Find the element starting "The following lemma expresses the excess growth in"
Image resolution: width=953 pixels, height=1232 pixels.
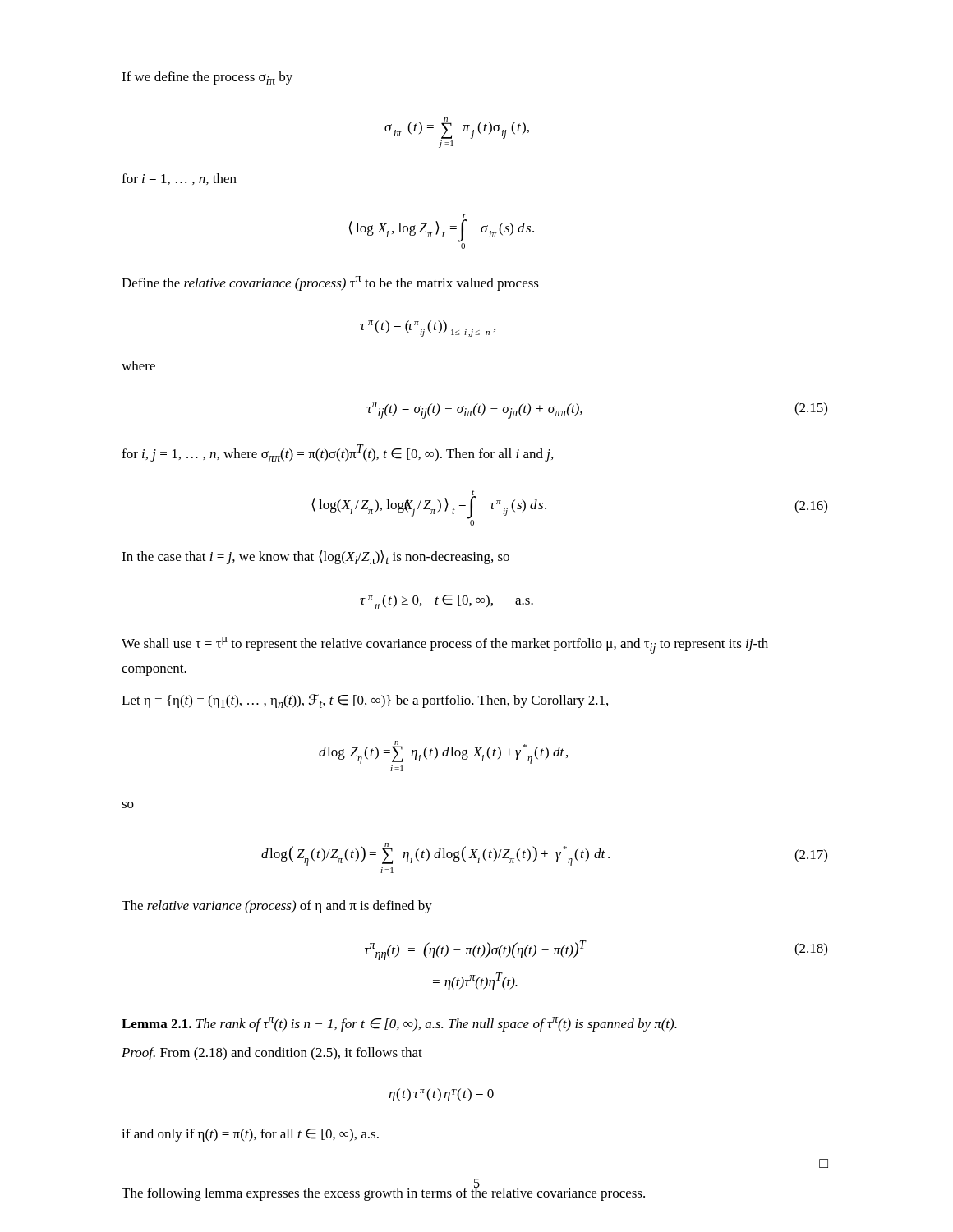tap(384, 1193)
